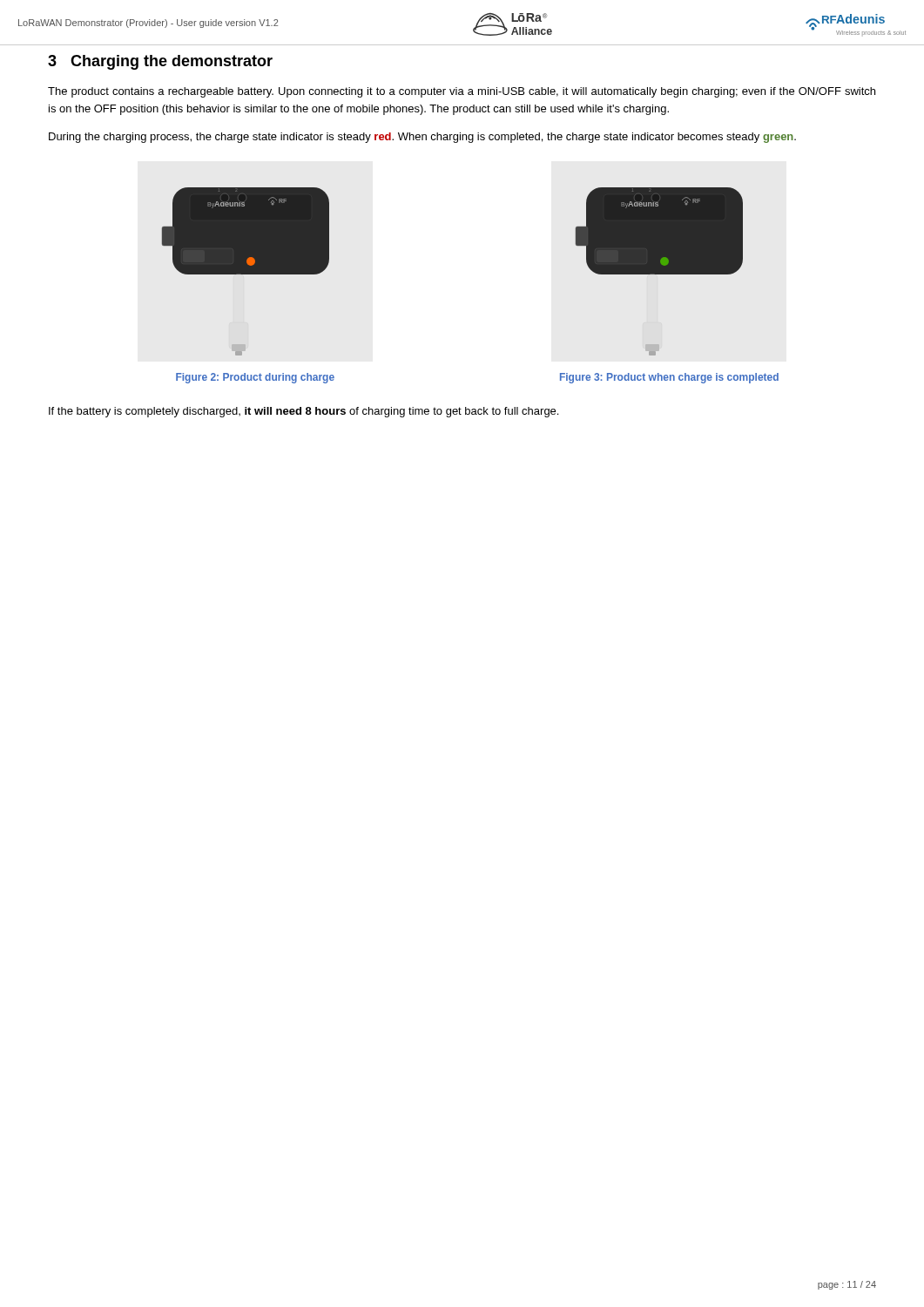
Task: Where is the passage that starts "During the charging process, the charge state indicator"?
Action: [x=422, y=137]
